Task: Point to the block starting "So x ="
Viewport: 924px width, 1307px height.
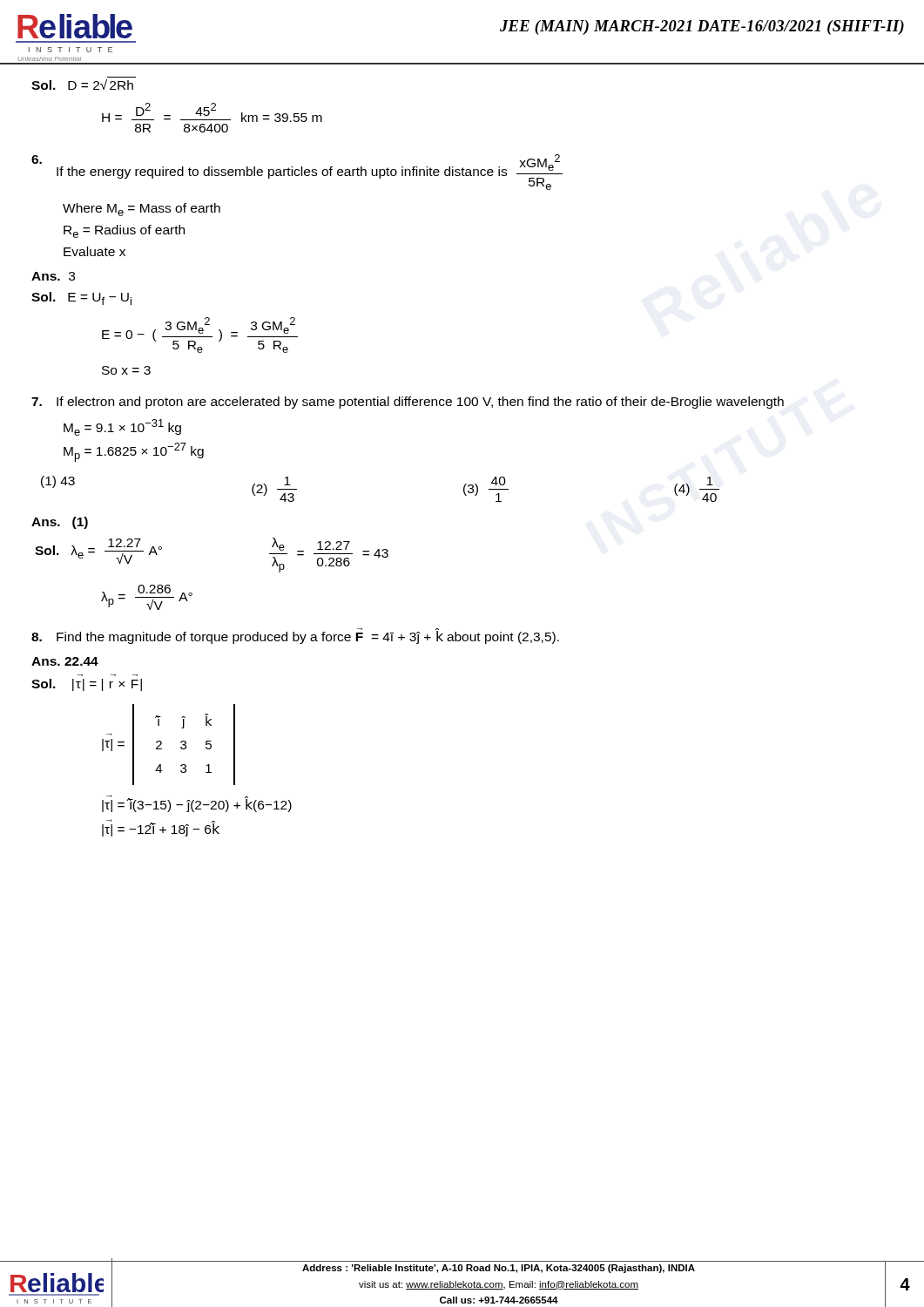Action: point(126,370)
